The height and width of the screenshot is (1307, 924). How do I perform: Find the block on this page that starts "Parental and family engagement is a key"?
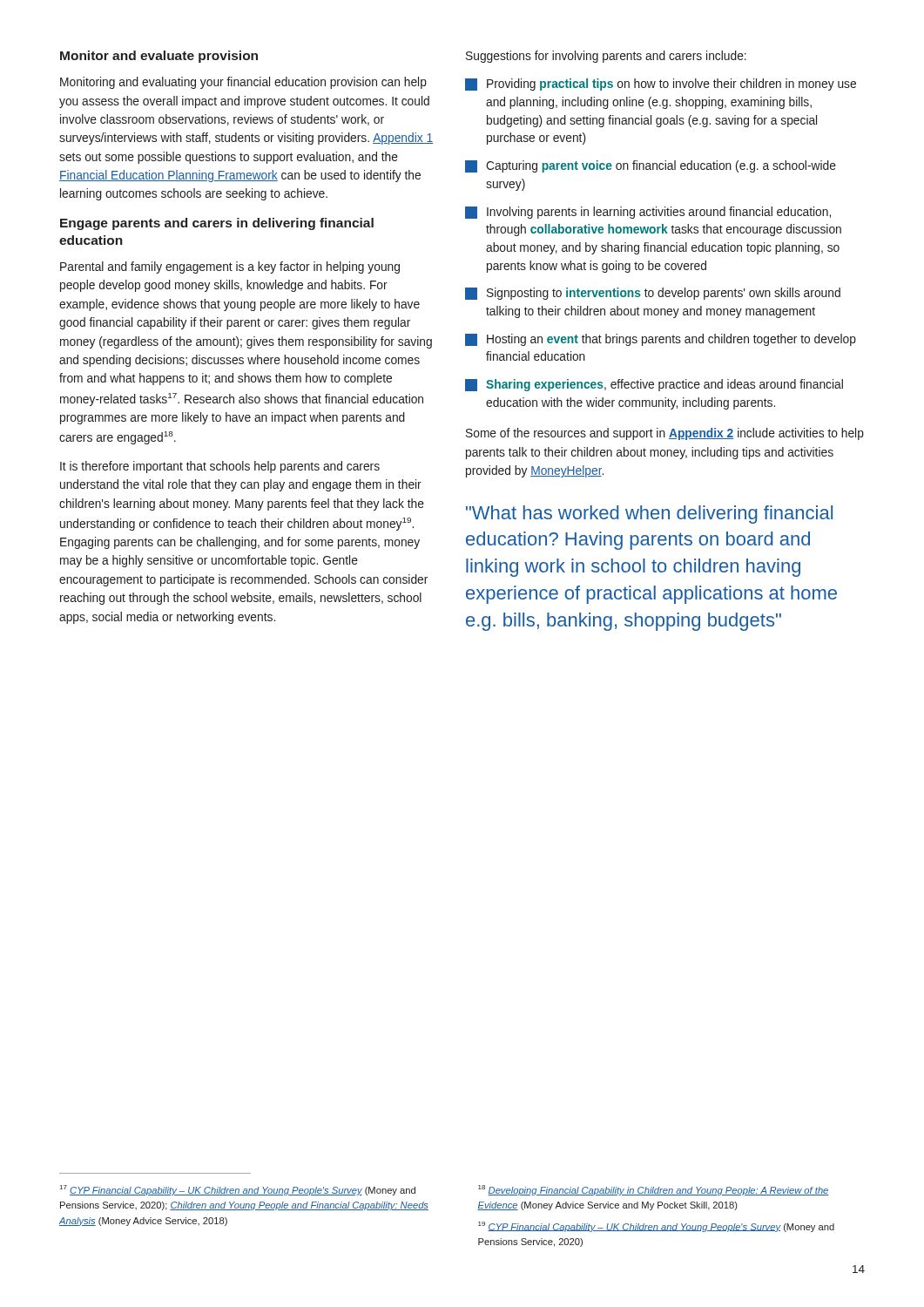pos(246,352)
